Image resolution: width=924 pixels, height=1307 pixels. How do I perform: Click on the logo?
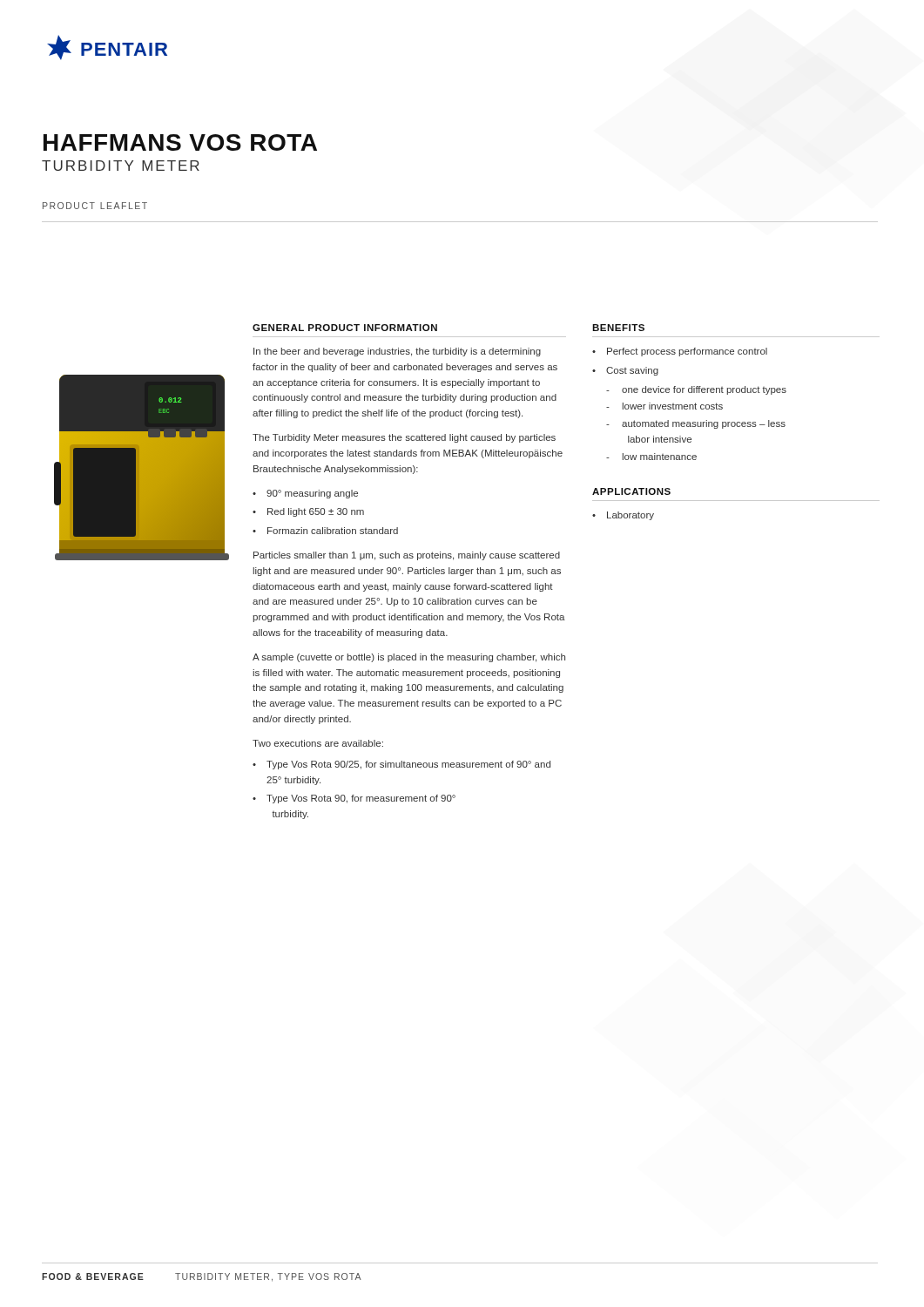pyautogui.click(x=199, y=50)
